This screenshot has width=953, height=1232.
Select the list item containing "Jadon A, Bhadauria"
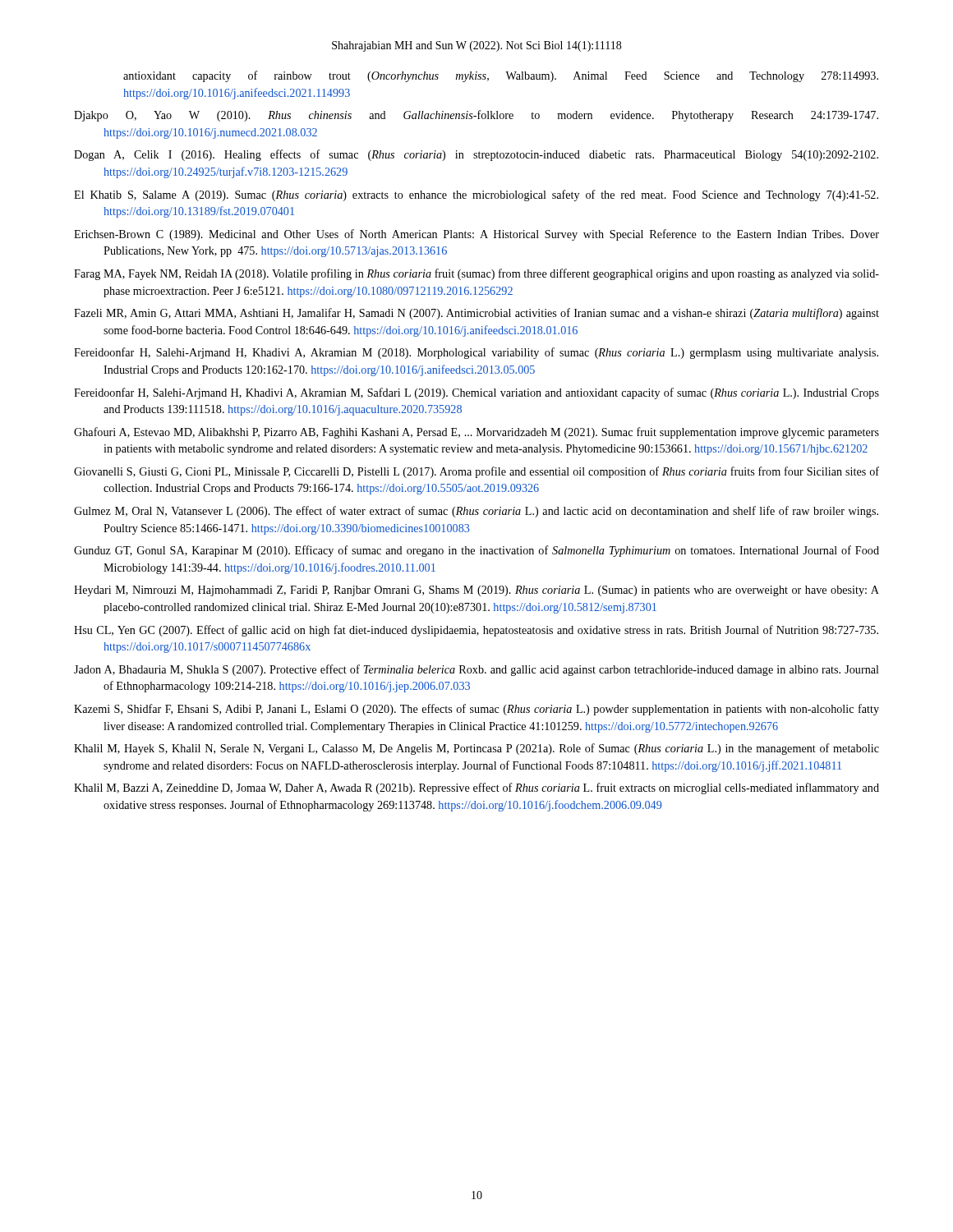pyautogui.click(x=476, y=678)
